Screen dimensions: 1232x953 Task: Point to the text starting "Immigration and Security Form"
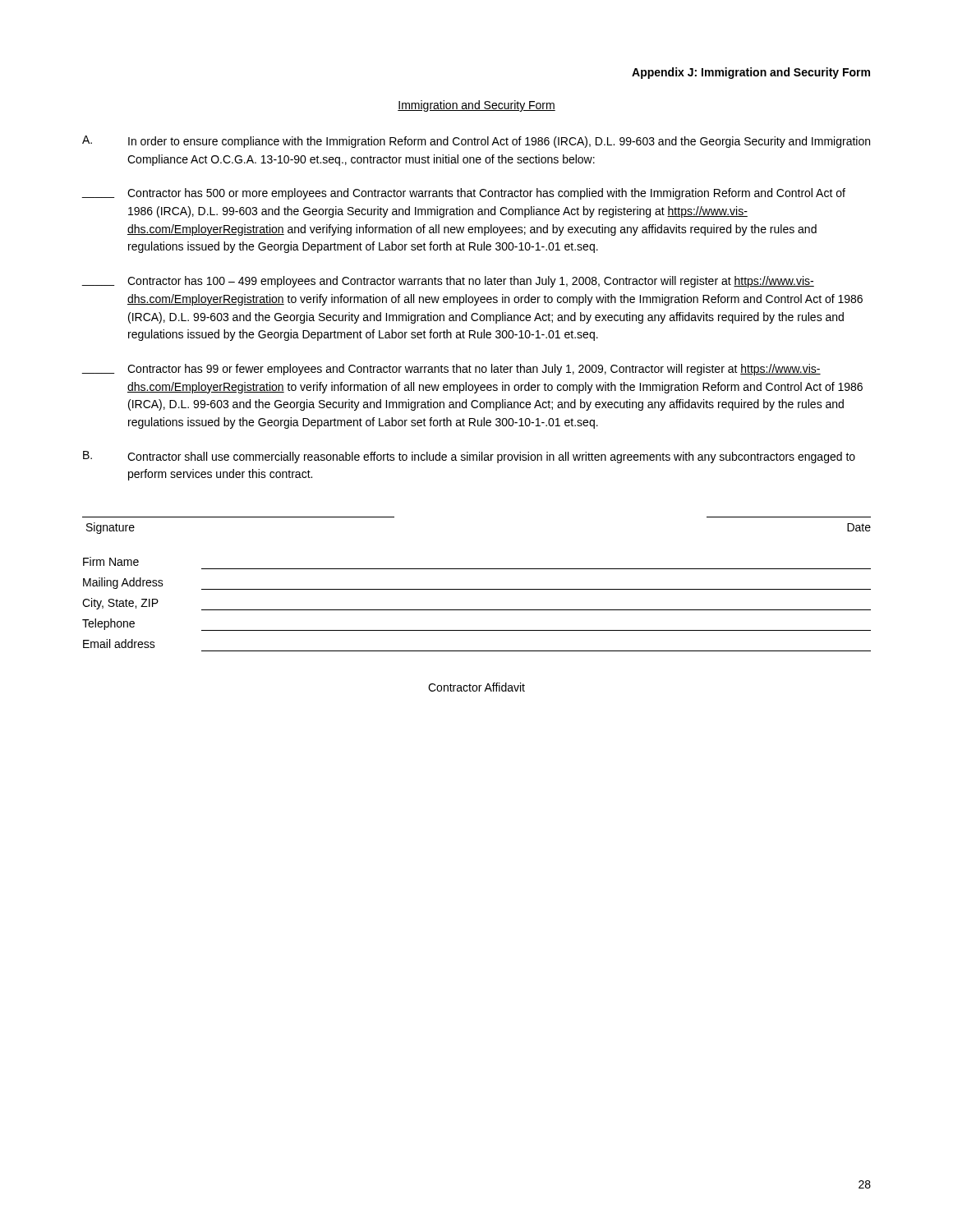click(476, 105)
